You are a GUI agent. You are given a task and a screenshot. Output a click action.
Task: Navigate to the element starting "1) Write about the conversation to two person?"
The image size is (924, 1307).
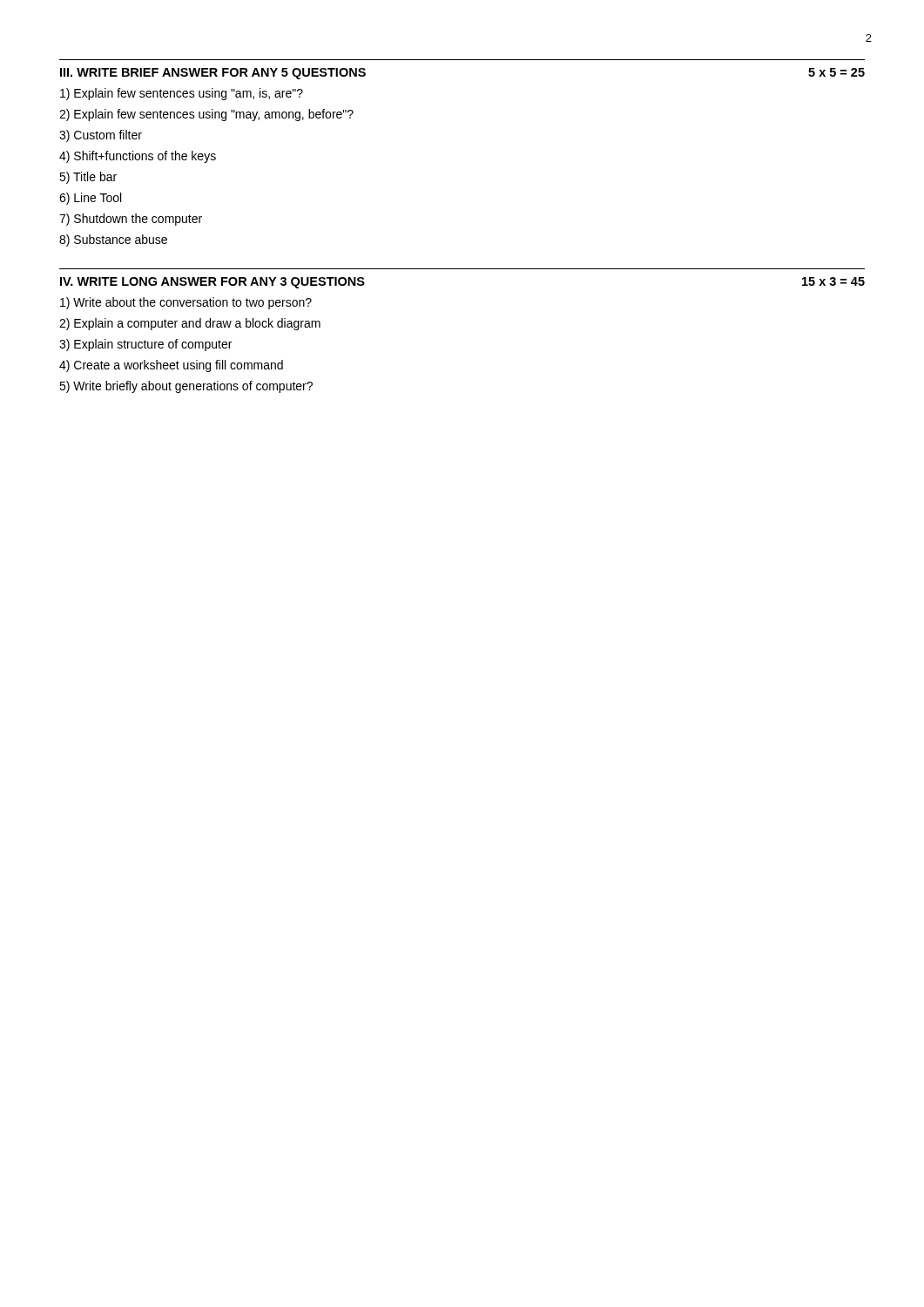(x=185, y=302)
